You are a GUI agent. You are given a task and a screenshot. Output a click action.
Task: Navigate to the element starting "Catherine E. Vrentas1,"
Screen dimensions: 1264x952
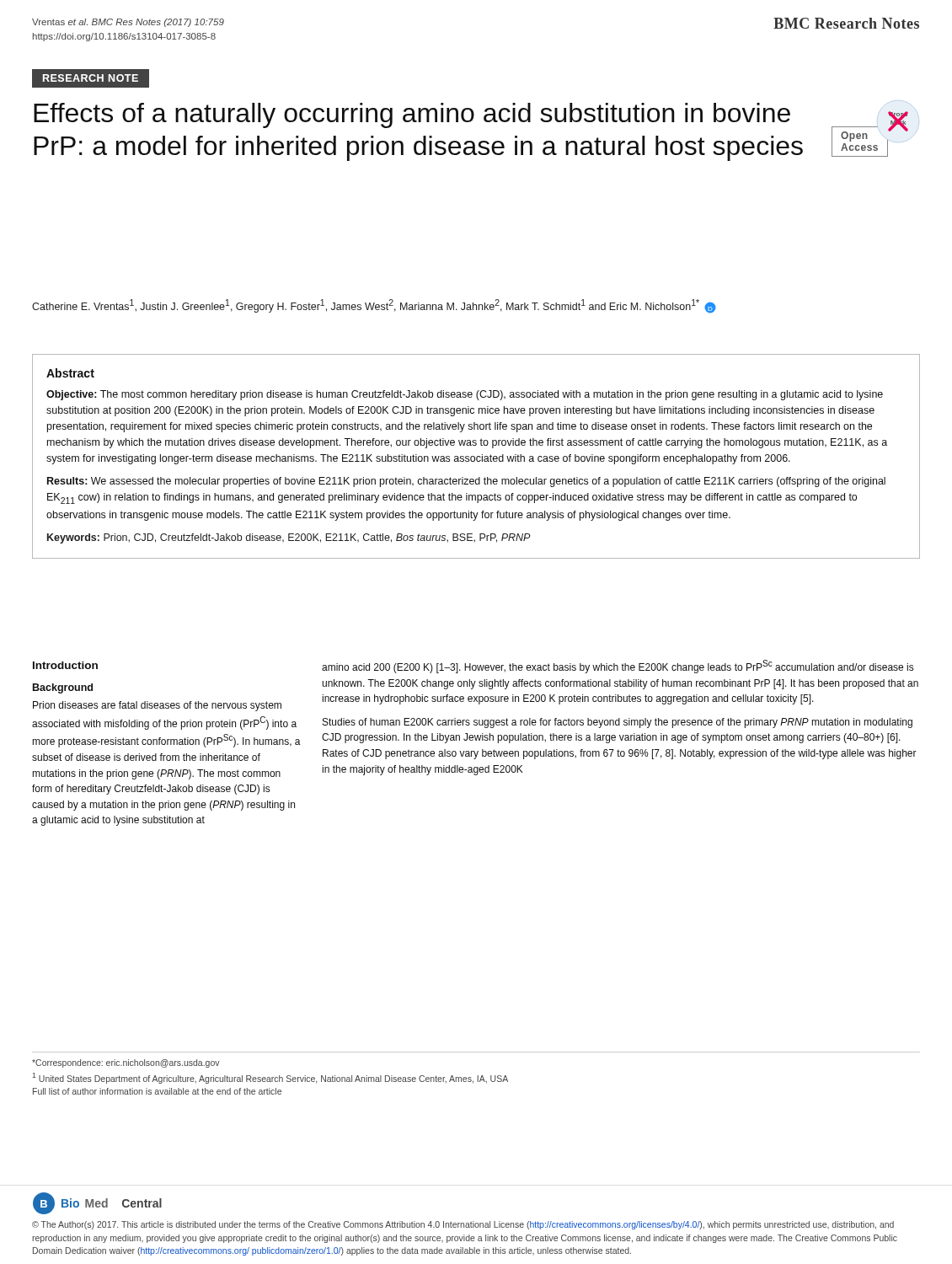pos(374,306)
